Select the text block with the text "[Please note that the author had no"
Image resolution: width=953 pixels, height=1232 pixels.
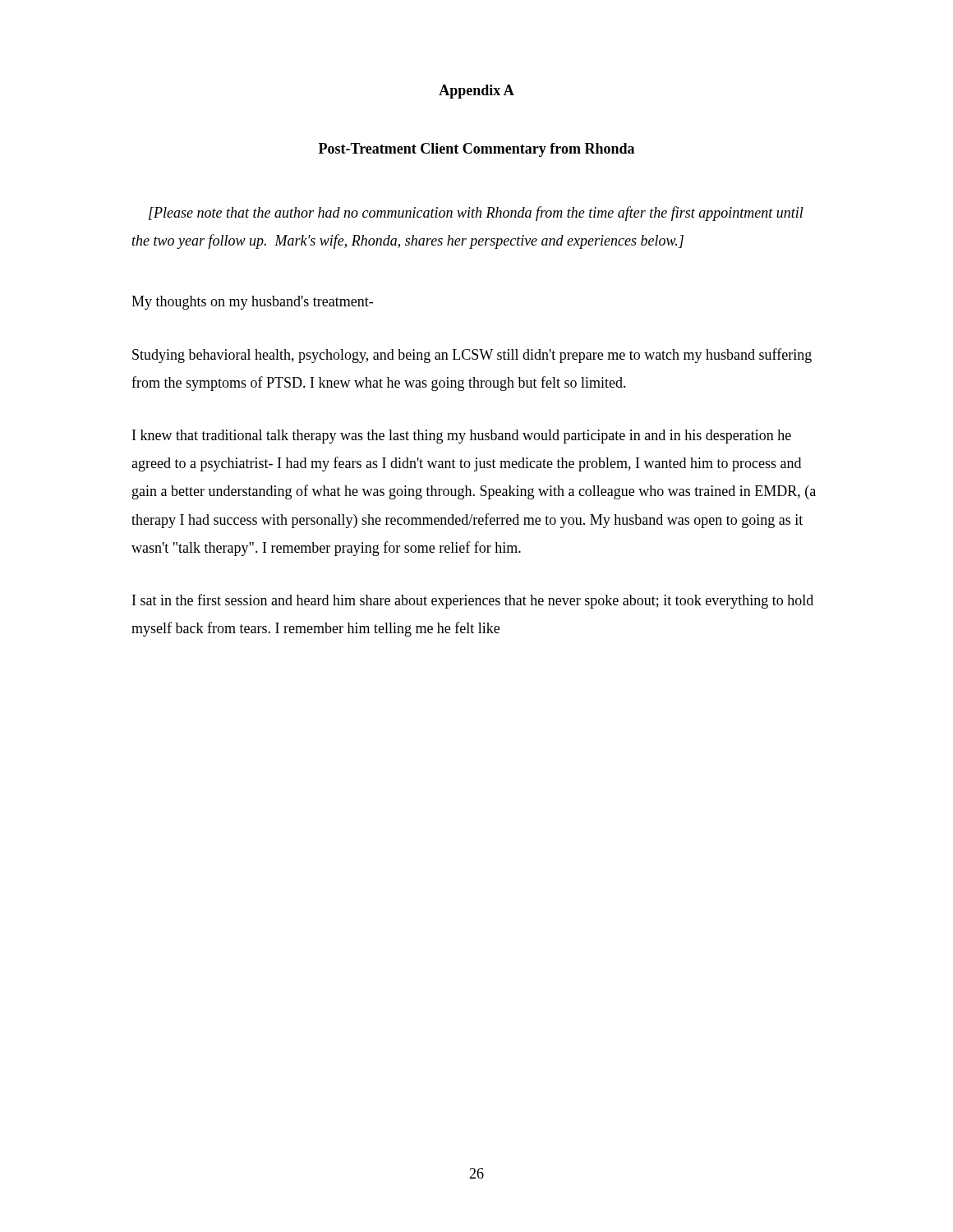coord(467,227)
